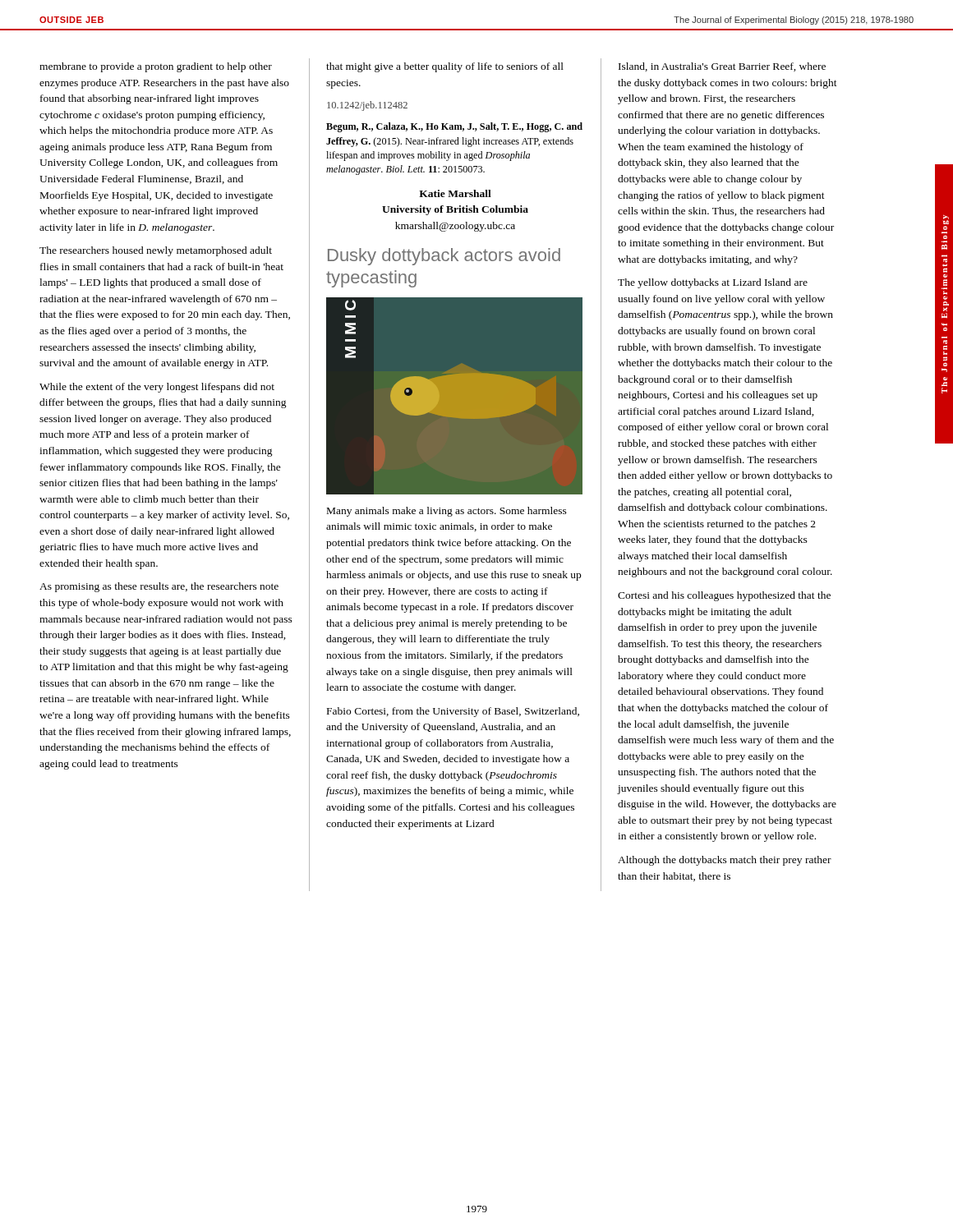Navigate to the text starting "Dusky dottyback actors avoid typecasting"

pyautogui.click(x=455, y=267)
